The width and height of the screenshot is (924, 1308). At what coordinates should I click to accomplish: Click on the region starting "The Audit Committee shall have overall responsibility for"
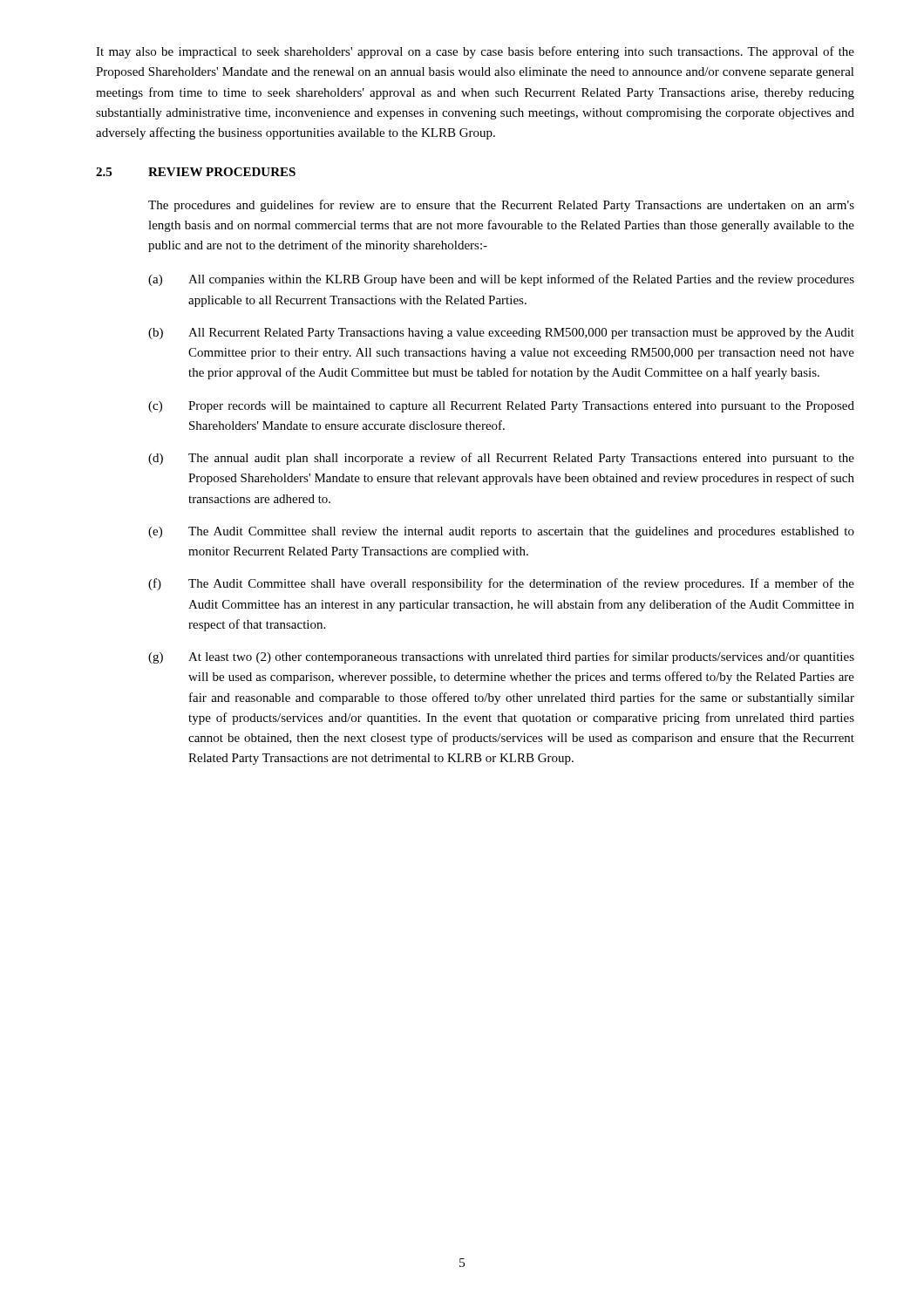pyautogui.click(x=521, y=604)
